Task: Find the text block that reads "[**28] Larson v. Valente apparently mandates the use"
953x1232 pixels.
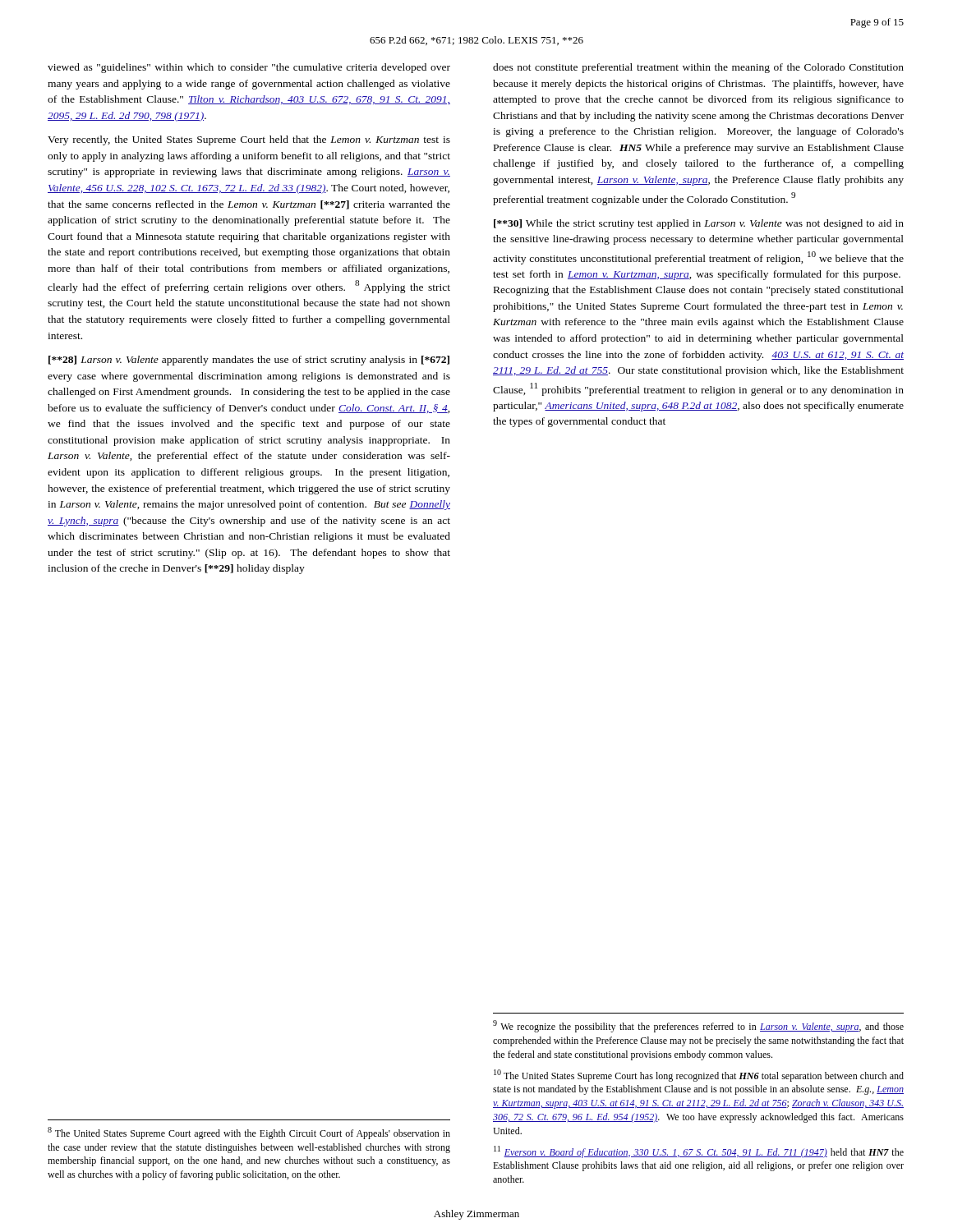Action: (x=249, y=464)
